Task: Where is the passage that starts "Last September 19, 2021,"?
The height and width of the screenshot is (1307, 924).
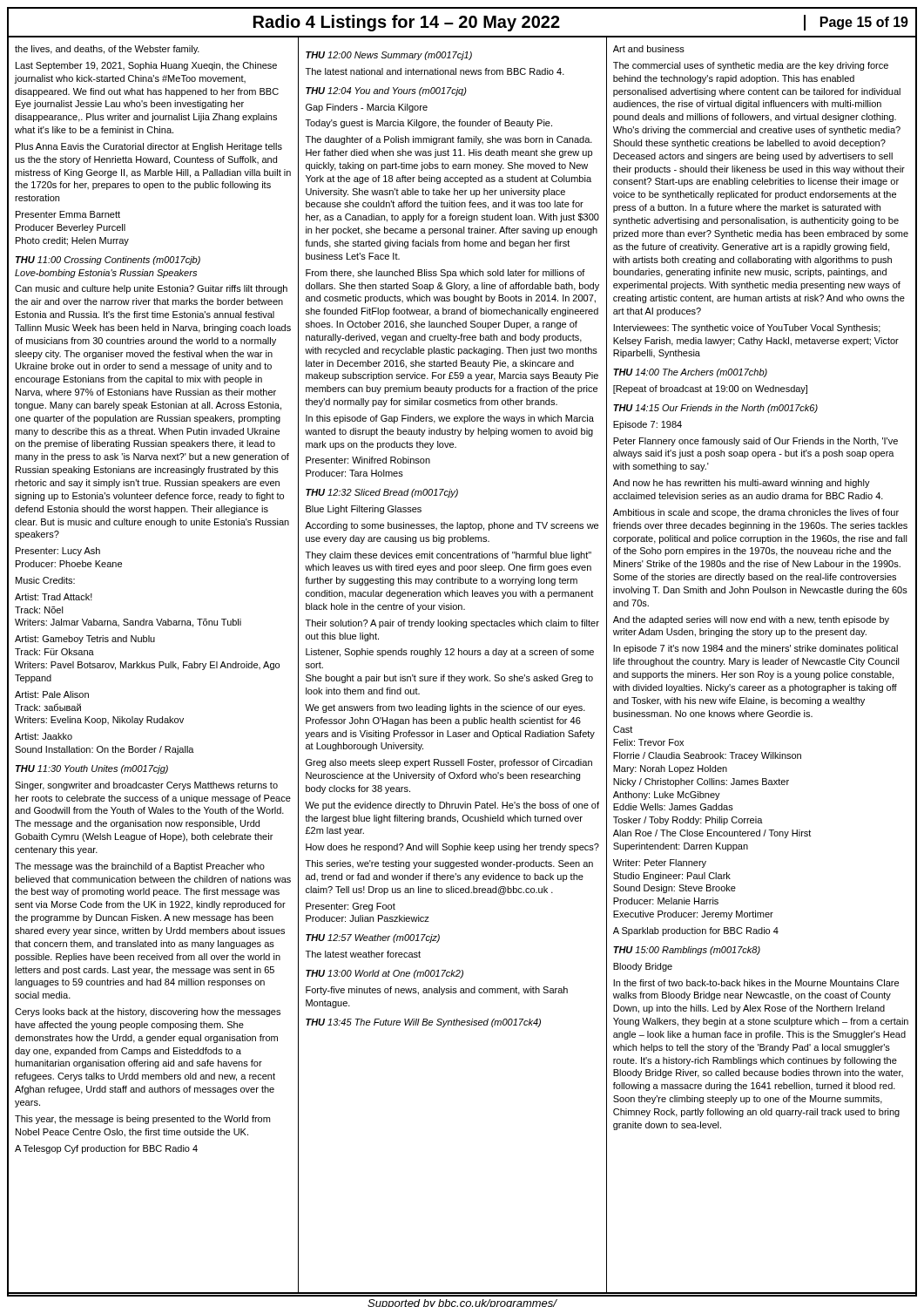Action: pyautogui.click(x=153, y=98)
